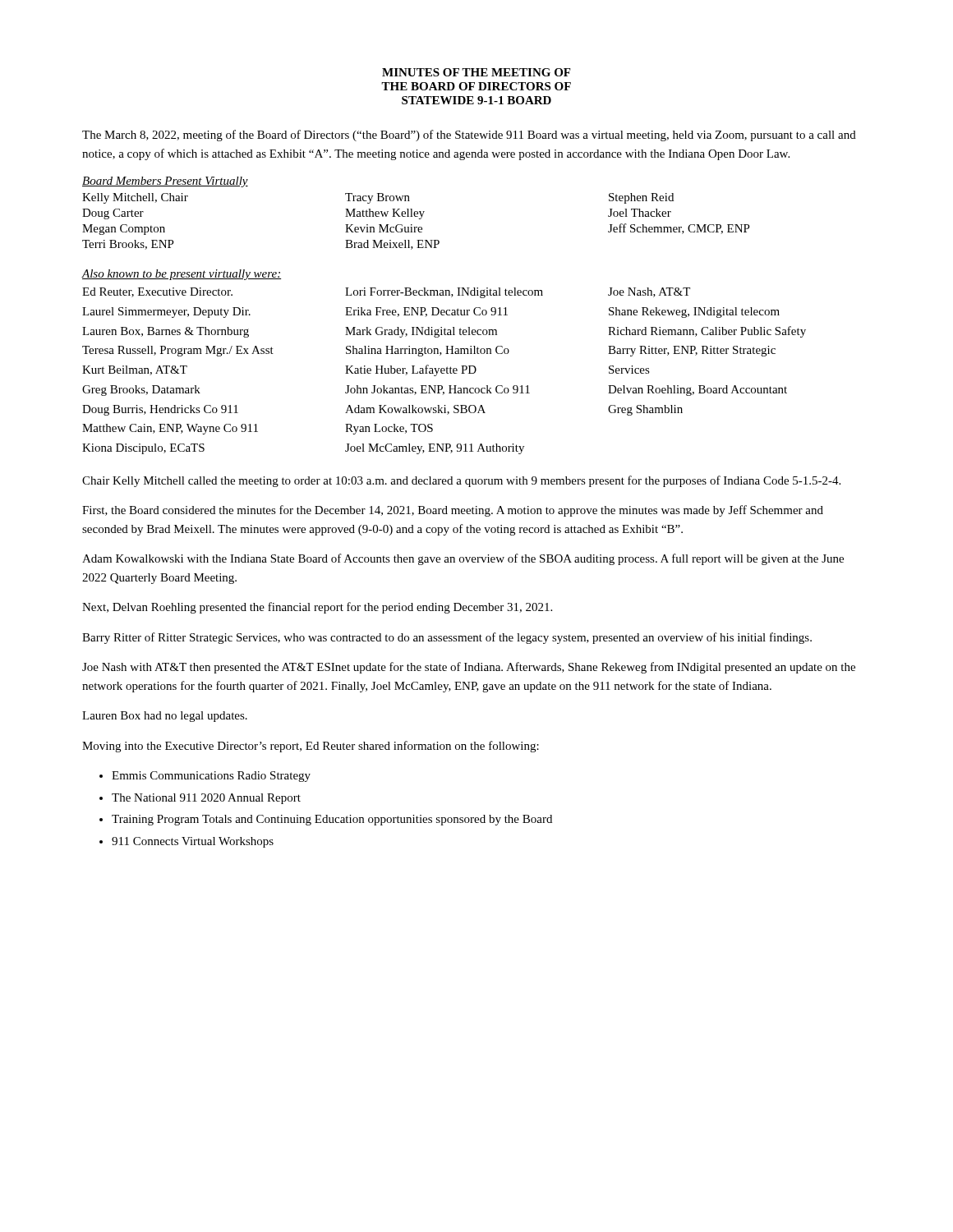Locate the text block with the text "Moving into the"
Screen dimensions: 1232x953
[x=311, y=746]
